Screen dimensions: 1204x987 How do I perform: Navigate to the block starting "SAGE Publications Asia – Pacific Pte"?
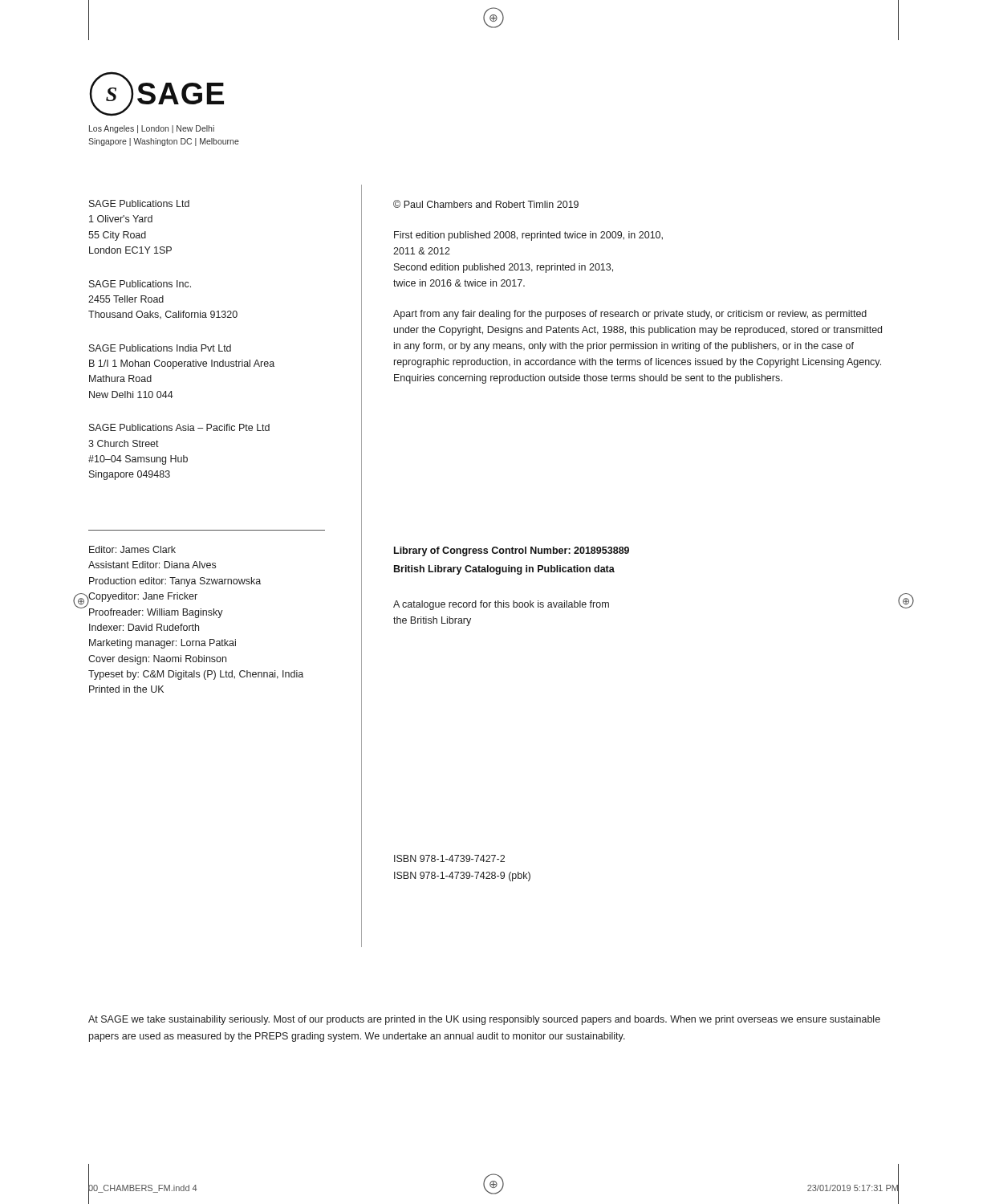(179, 451)
